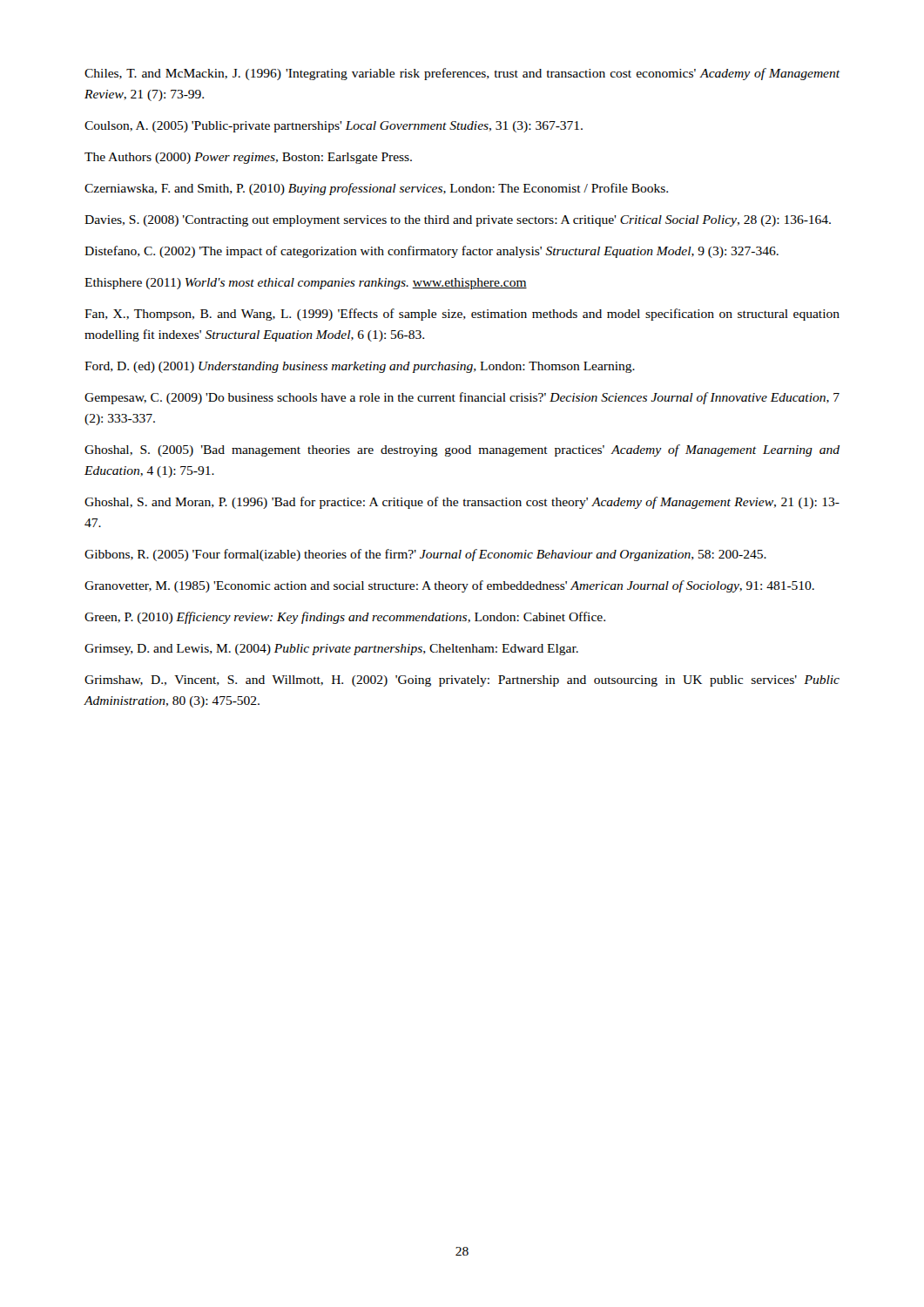Locate the block of text that opens with "Davies, S. (2008) 'Contracting out employment services to"
The height and width of the screenshot is (1307, 924).
tap(458, 219)
